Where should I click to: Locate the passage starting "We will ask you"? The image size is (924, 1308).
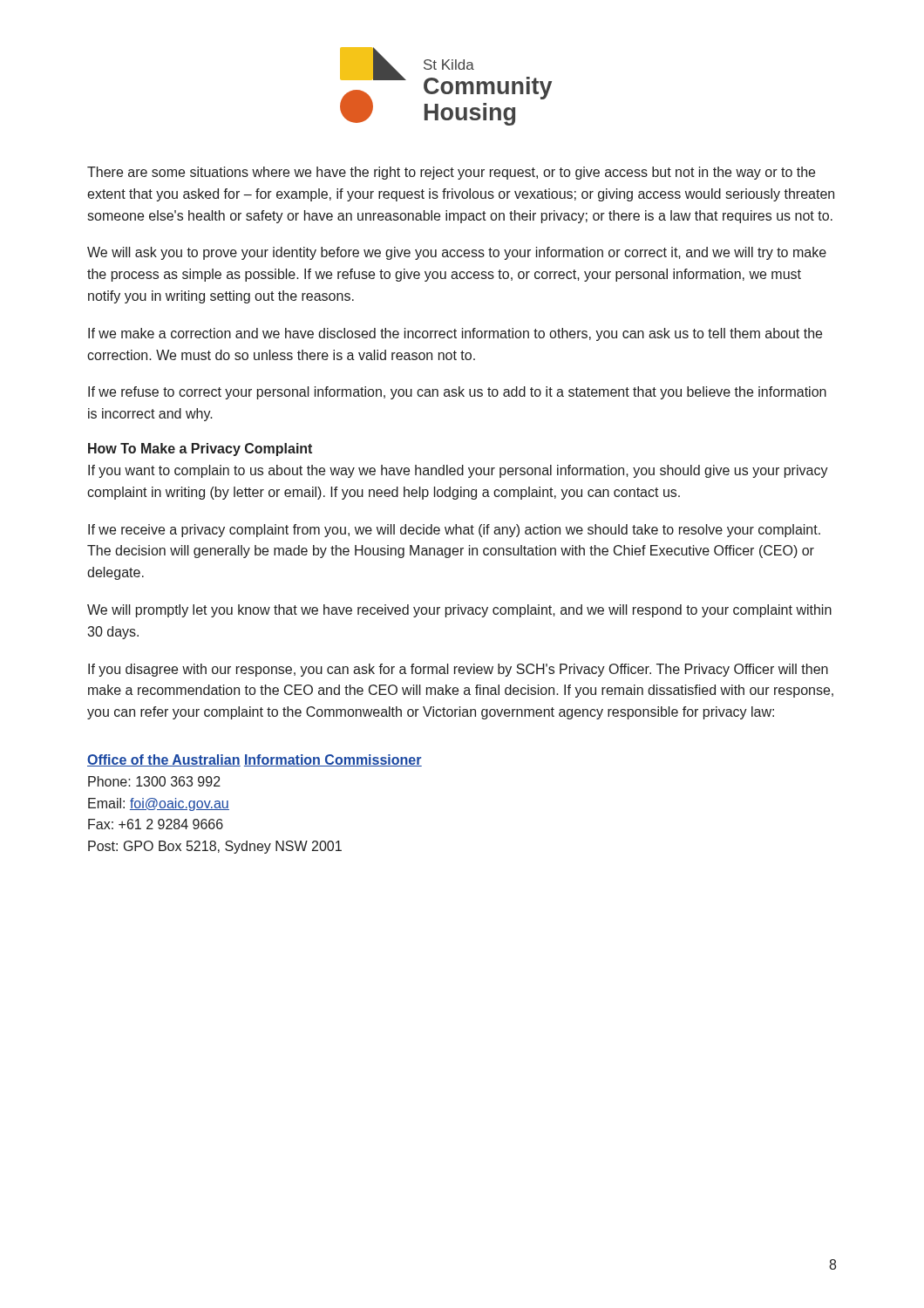[457, 274]
